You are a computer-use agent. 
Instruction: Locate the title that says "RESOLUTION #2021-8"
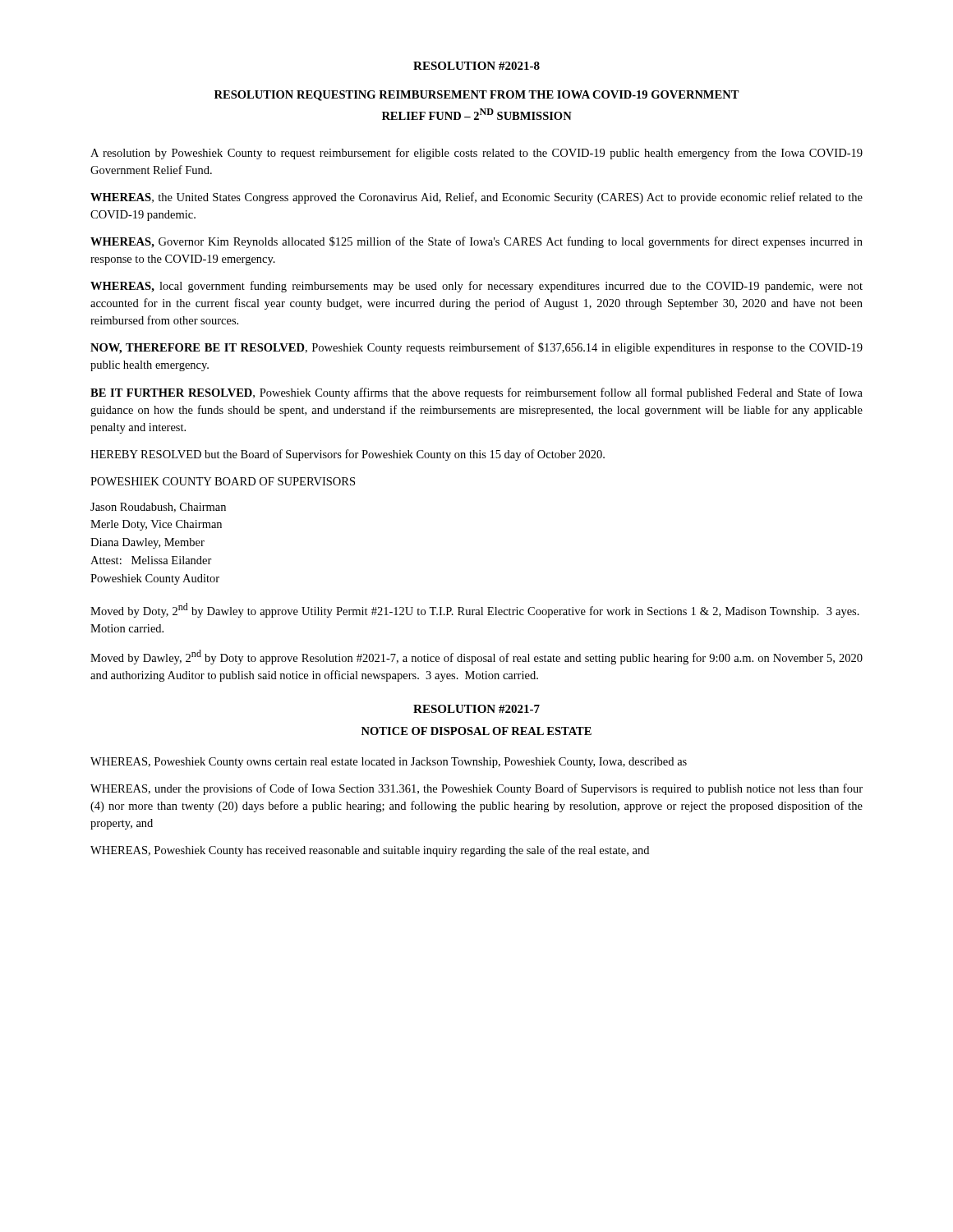point(476,66)
